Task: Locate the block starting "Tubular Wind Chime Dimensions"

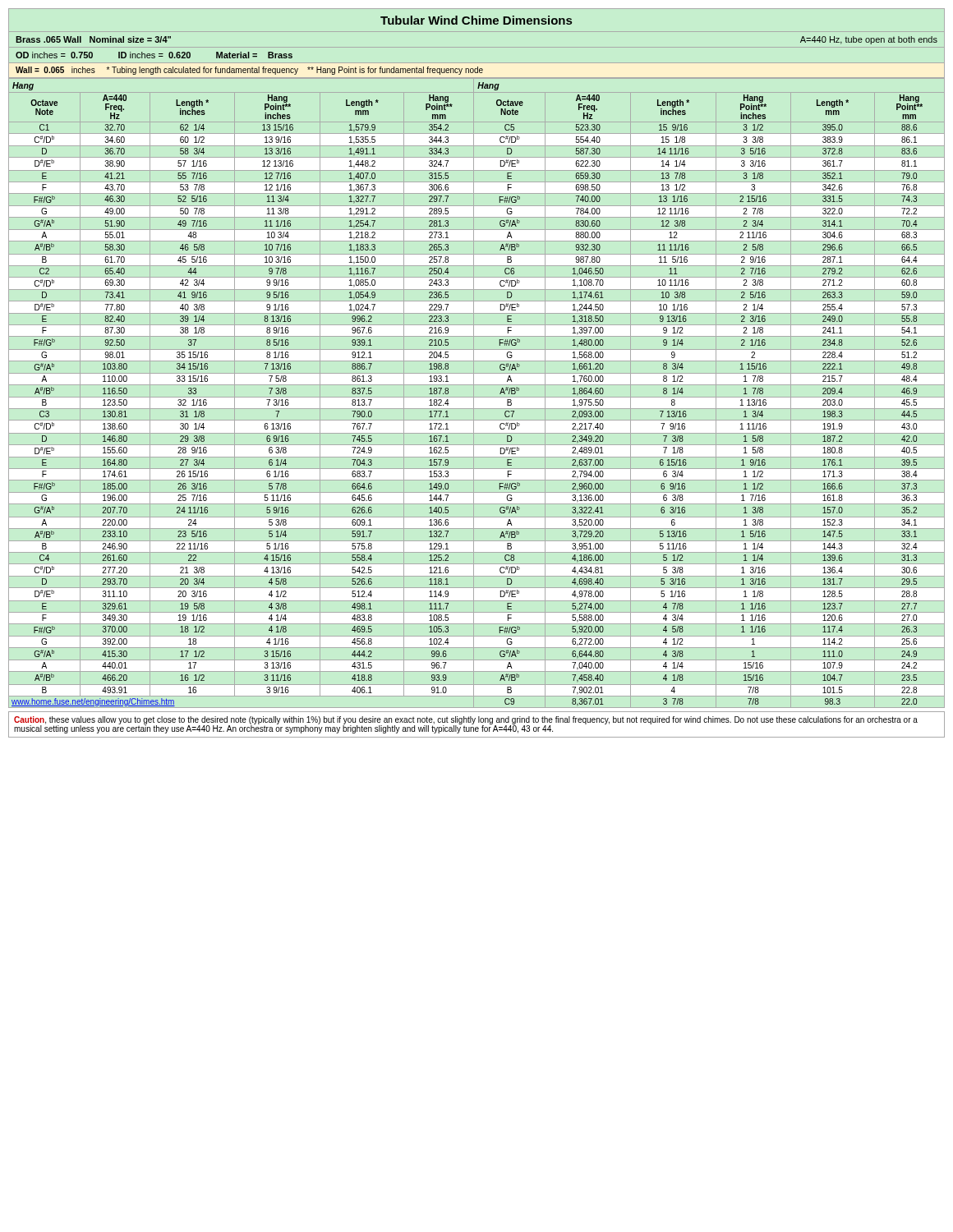Action: click(476, 20)
